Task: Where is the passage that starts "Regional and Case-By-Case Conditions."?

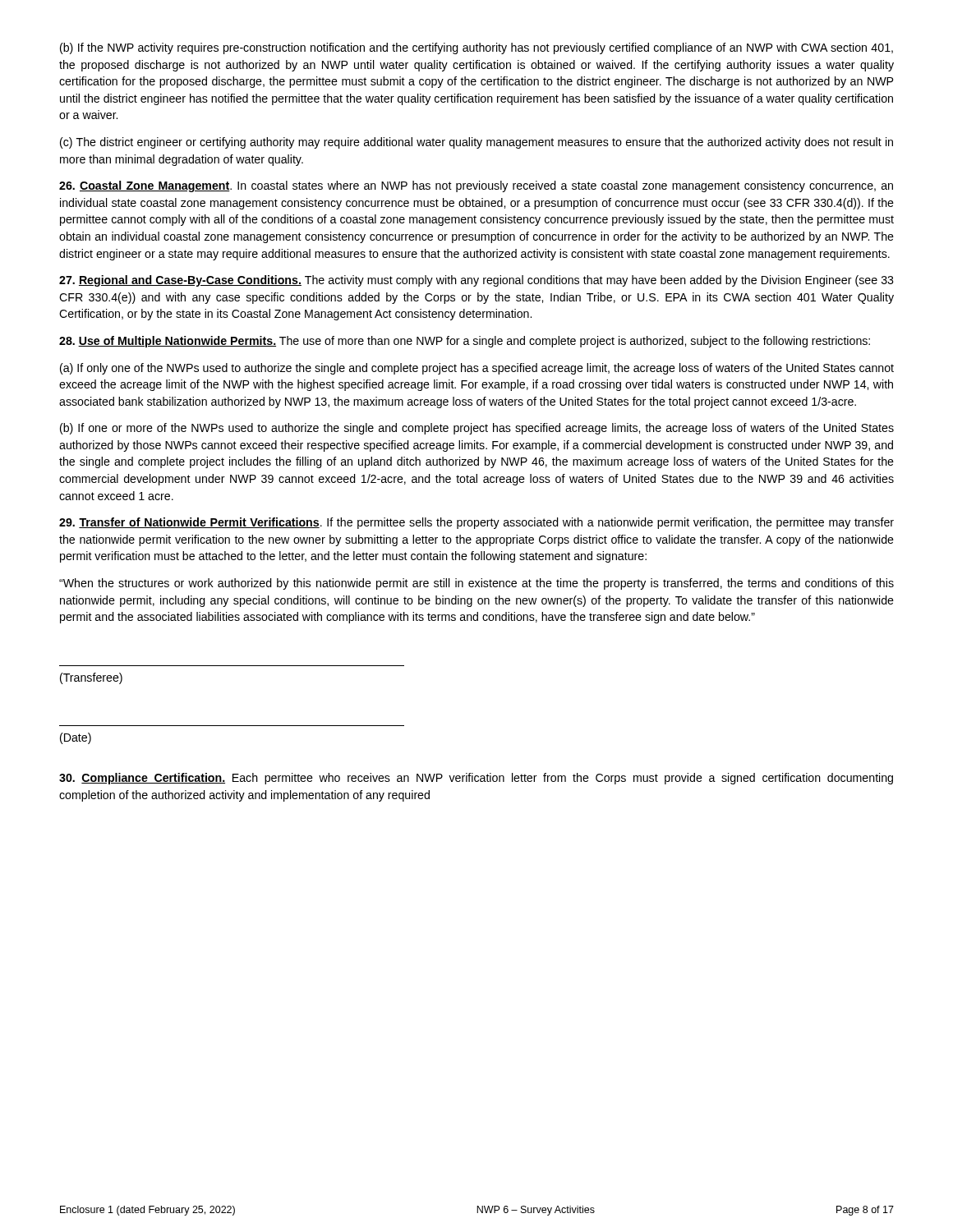Action: point(476,297)
